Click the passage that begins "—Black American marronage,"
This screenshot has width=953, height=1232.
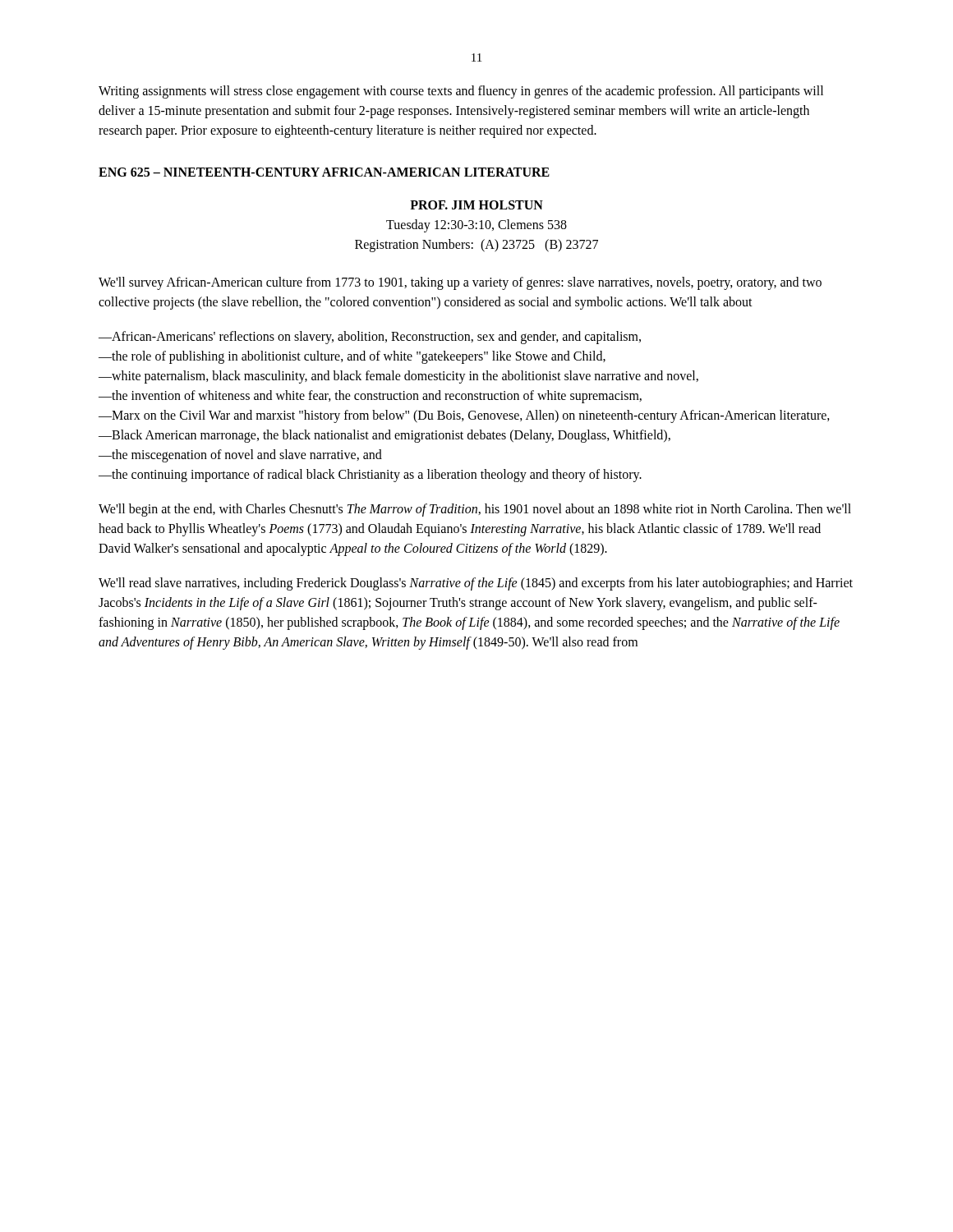(x=385, y=435)
